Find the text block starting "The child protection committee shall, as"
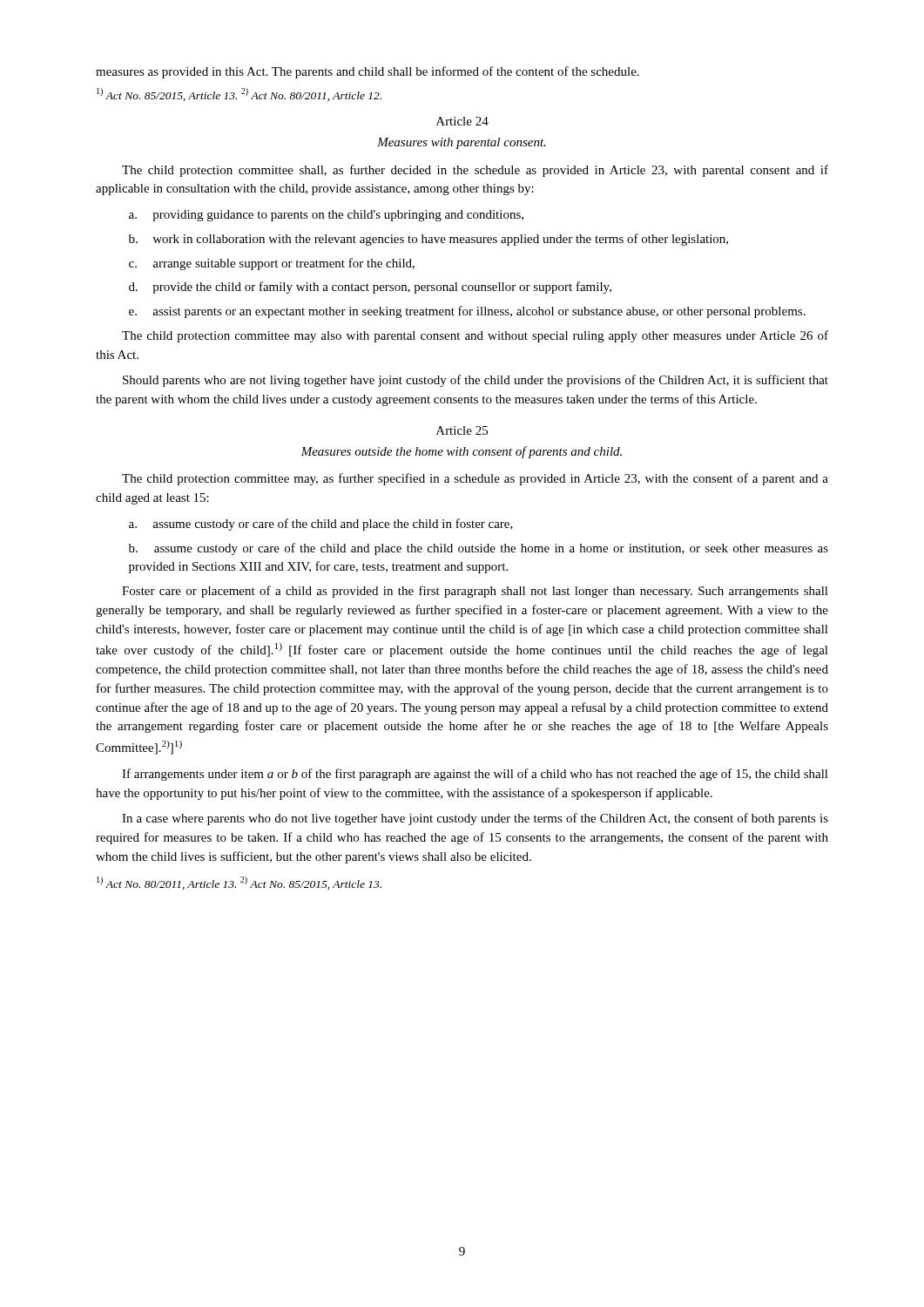This screenshot has height=1307, width=924. coord(462,180)
